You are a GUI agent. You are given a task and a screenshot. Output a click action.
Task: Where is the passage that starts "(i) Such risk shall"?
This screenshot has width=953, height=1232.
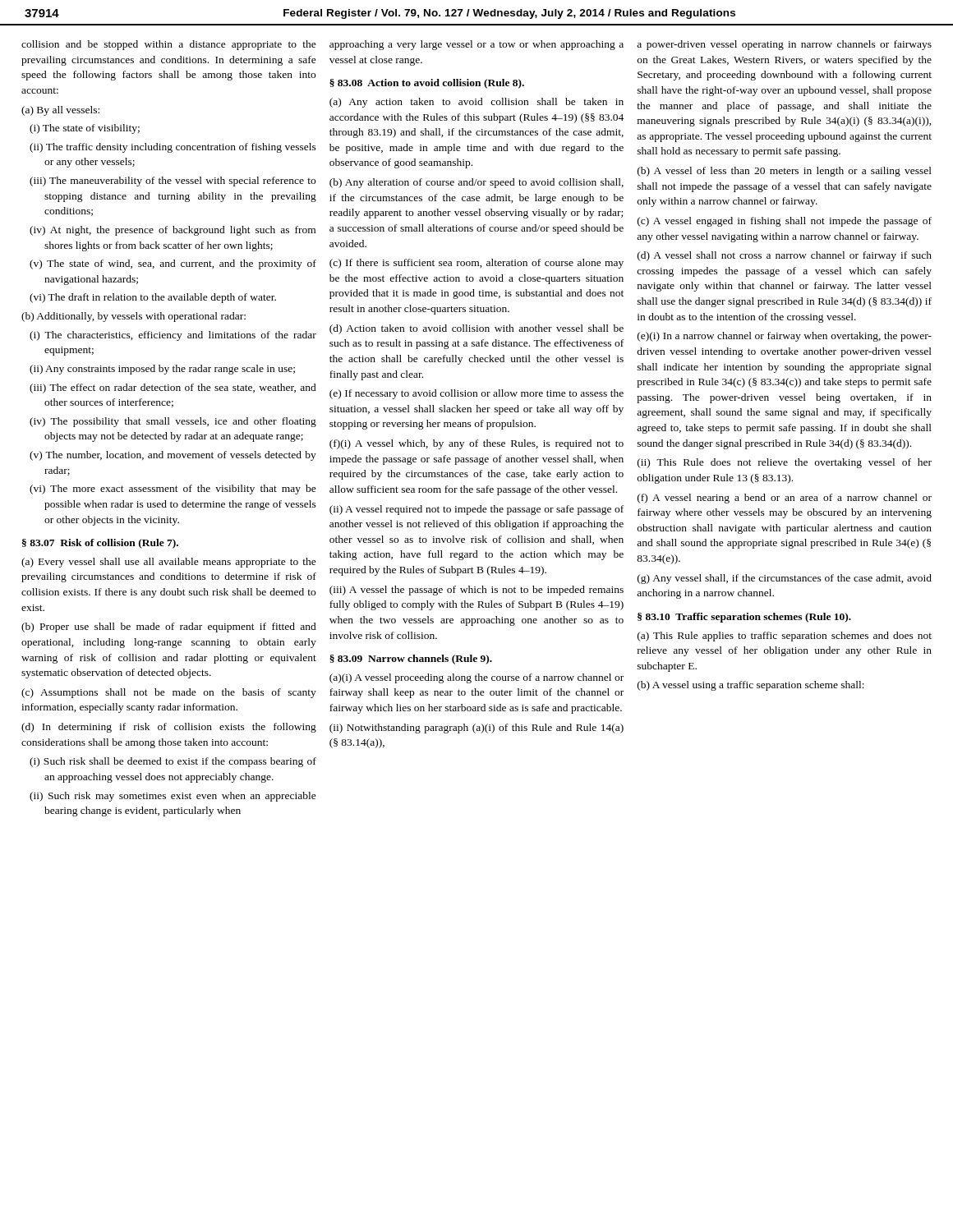173,769
